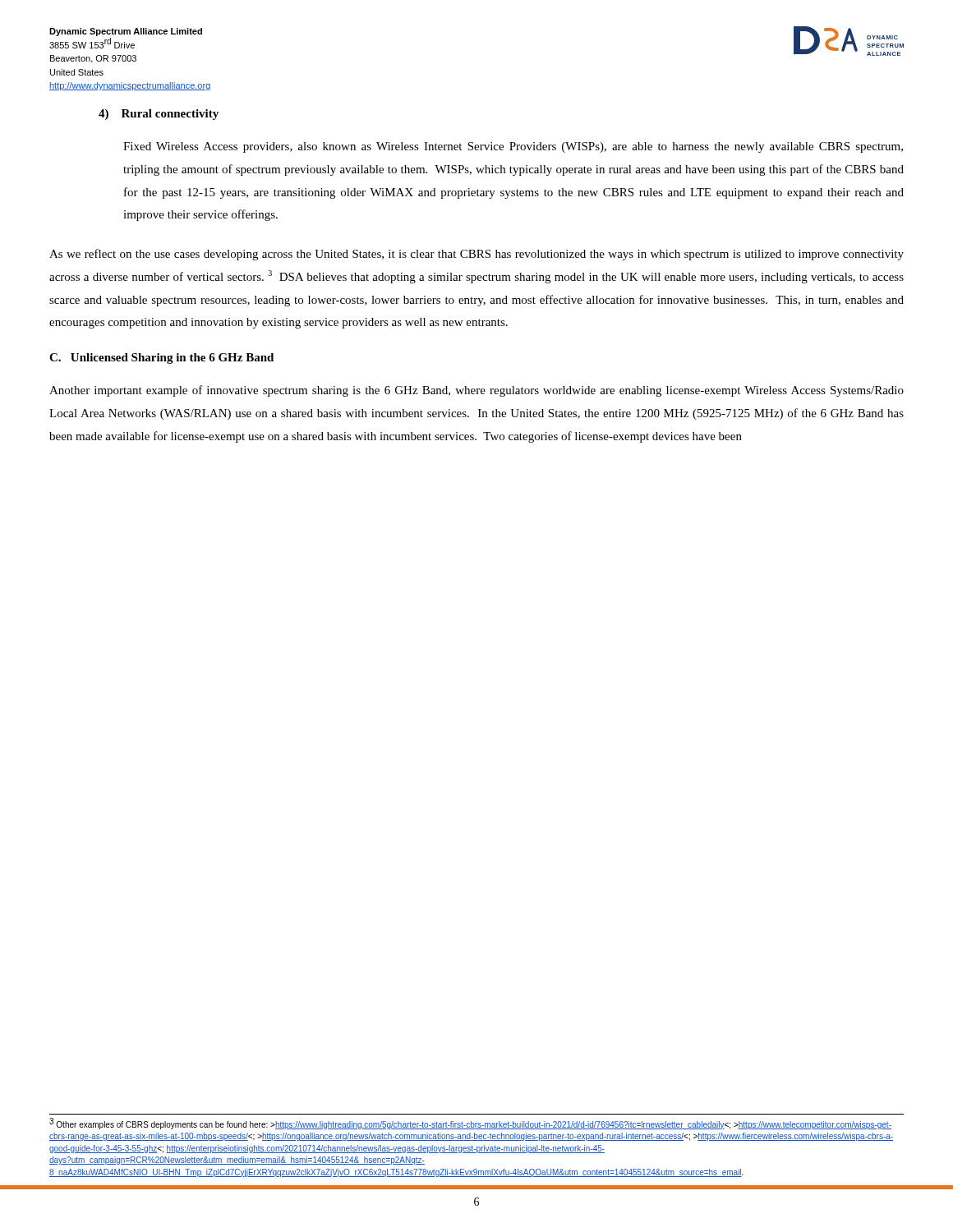The image size is (953, 1232).
Task: Select the footnote that says "3 Other examples of CBRS deployments can be"
Action: [x=471, y=1146]
